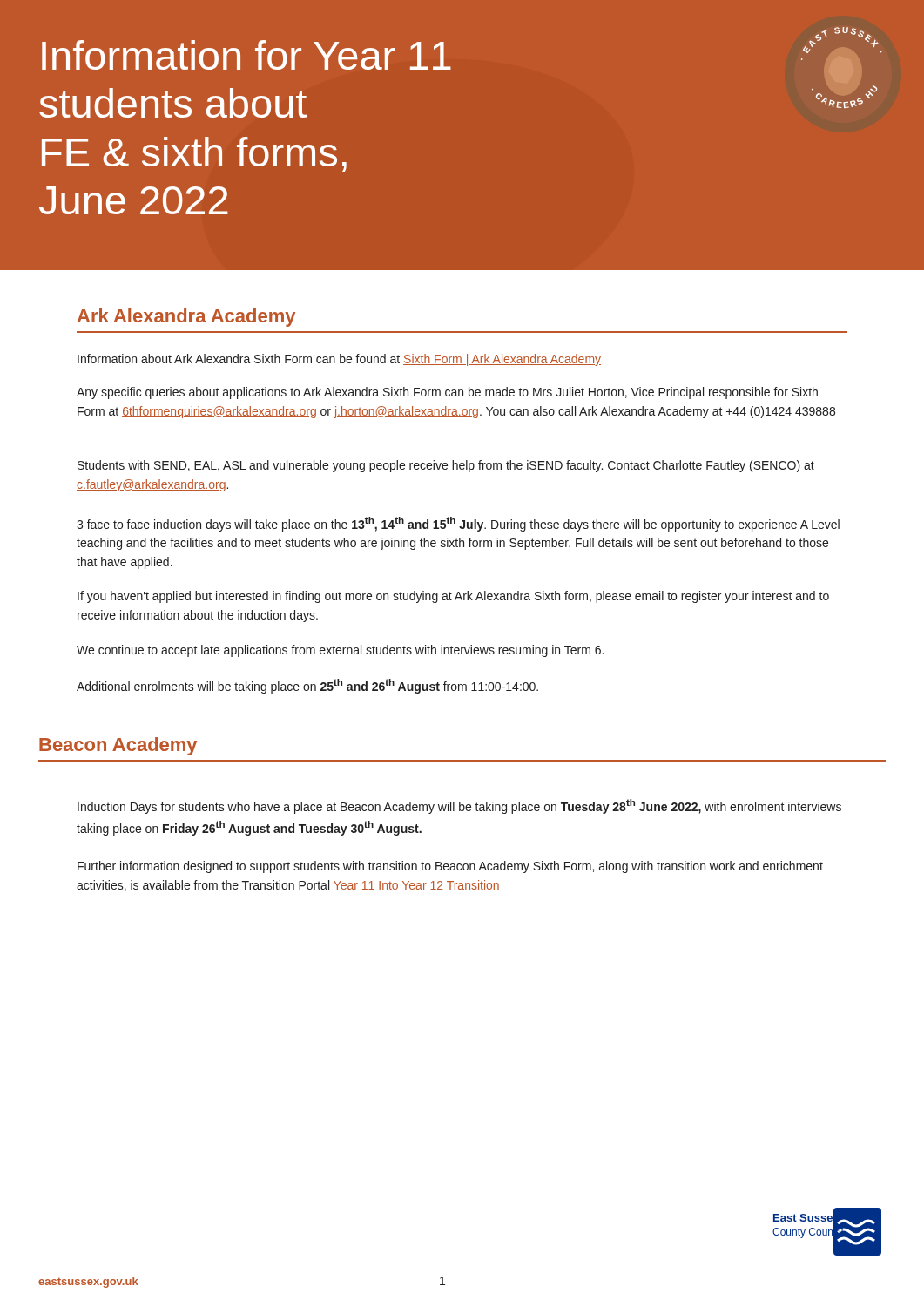Screen dimensions: 1307x924
Task: Locate the text block with the text "Students with SEND, EAL, ASL and vulnerable"
Action: (x=445, y=475)
